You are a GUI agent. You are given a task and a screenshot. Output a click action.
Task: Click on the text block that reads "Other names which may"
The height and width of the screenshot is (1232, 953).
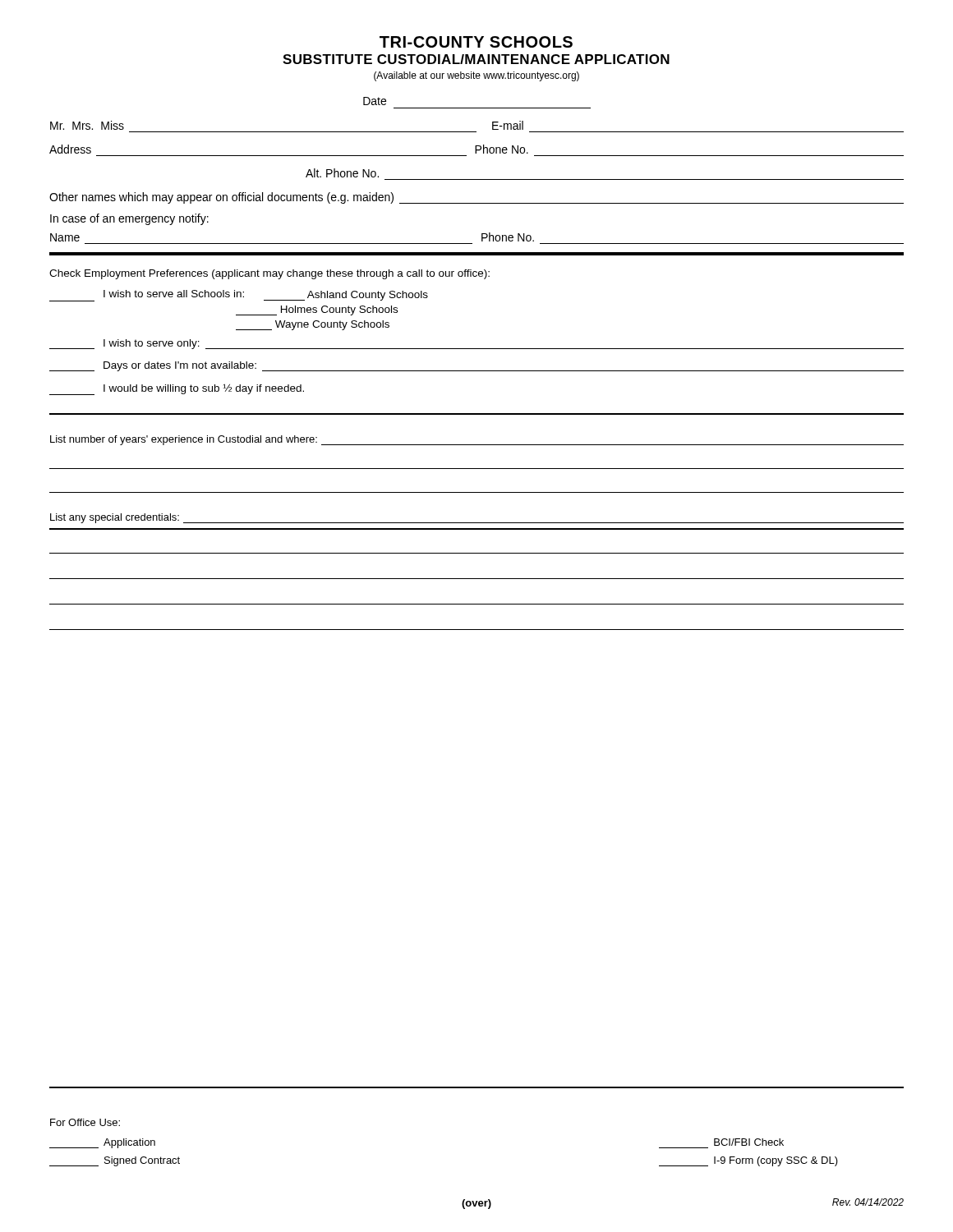click(476, 196)
